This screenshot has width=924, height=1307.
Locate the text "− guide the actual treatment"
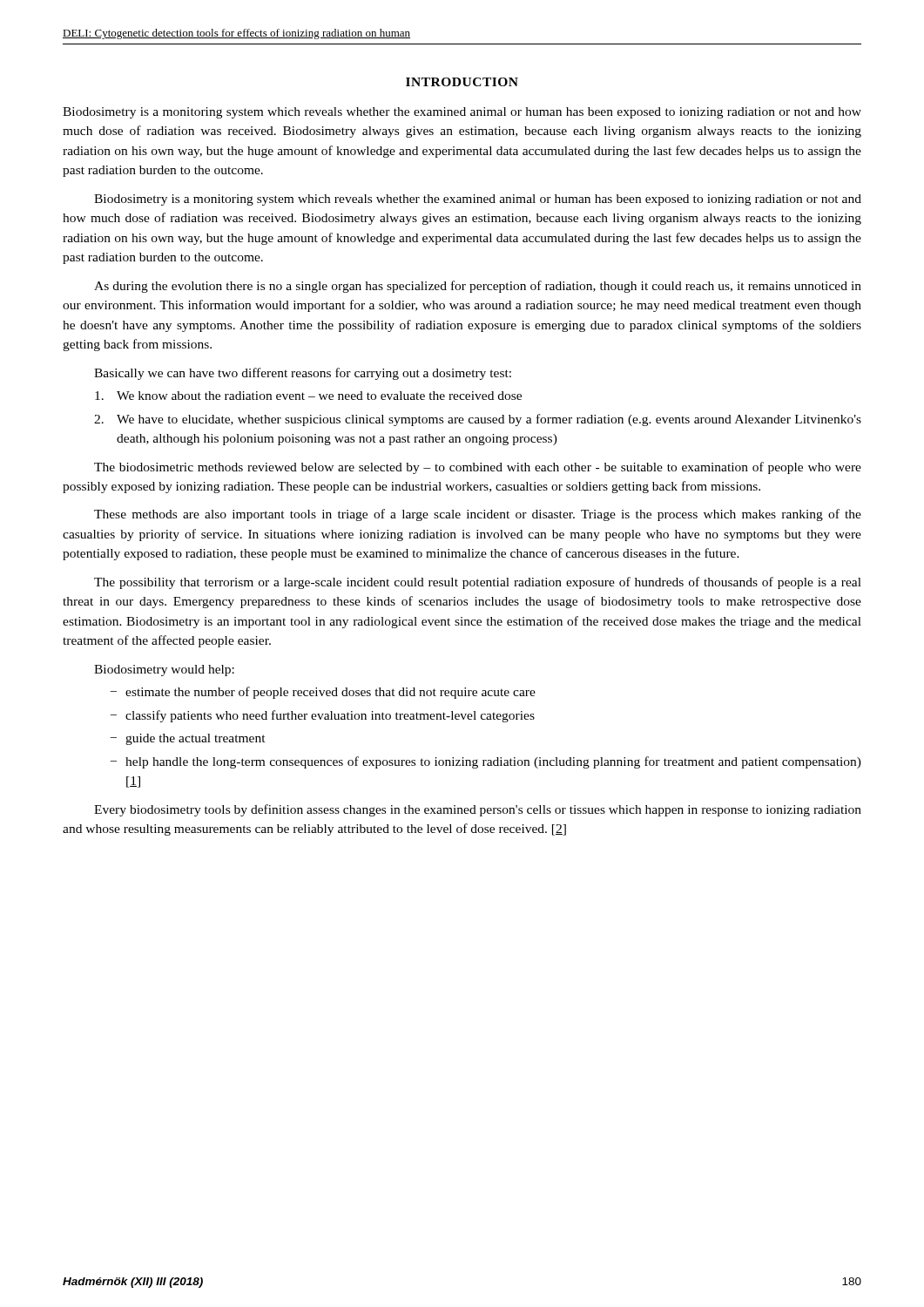click(x=187, y=738)
